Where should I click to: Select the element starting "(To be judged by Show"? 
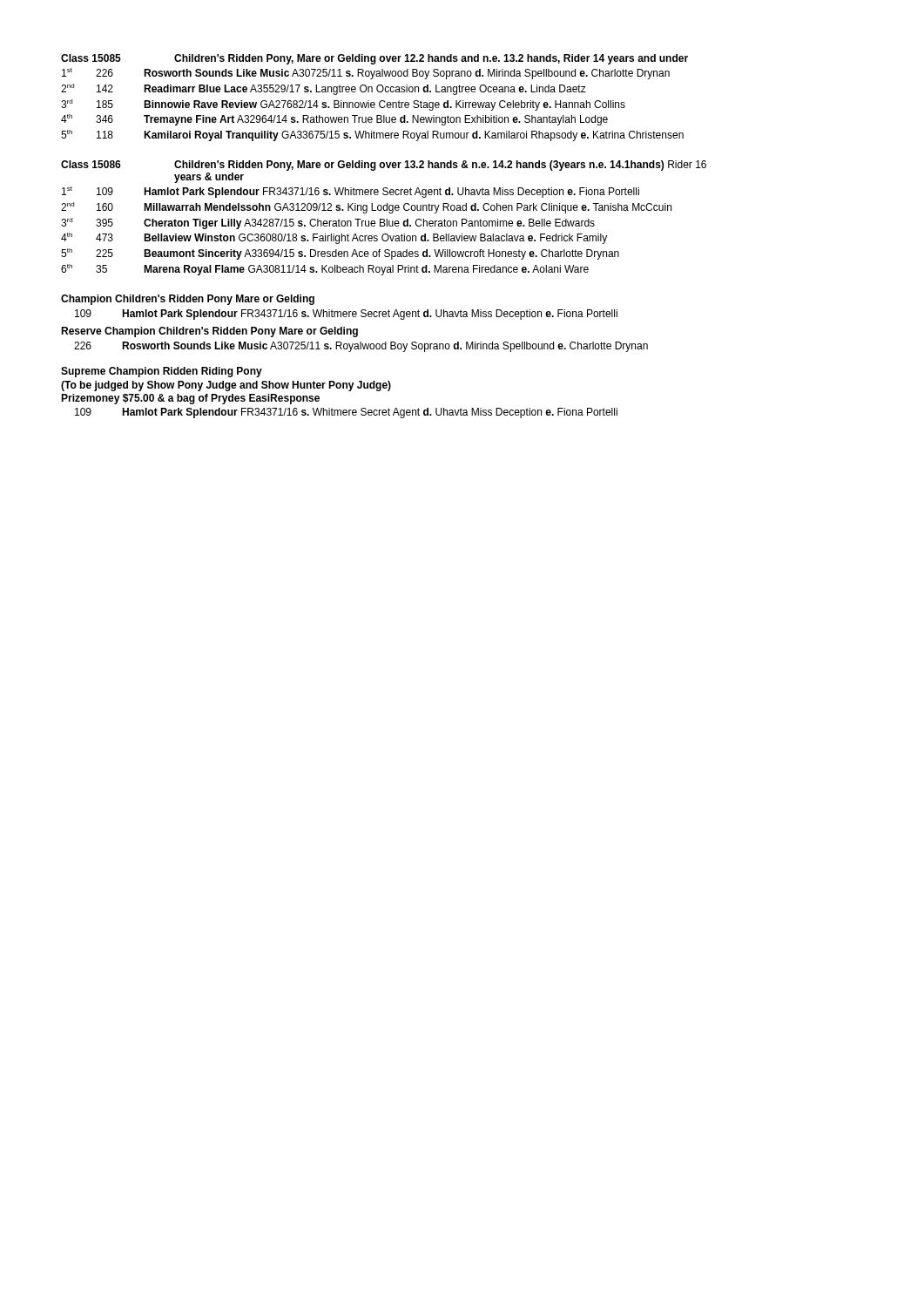(x=226, y=385)
